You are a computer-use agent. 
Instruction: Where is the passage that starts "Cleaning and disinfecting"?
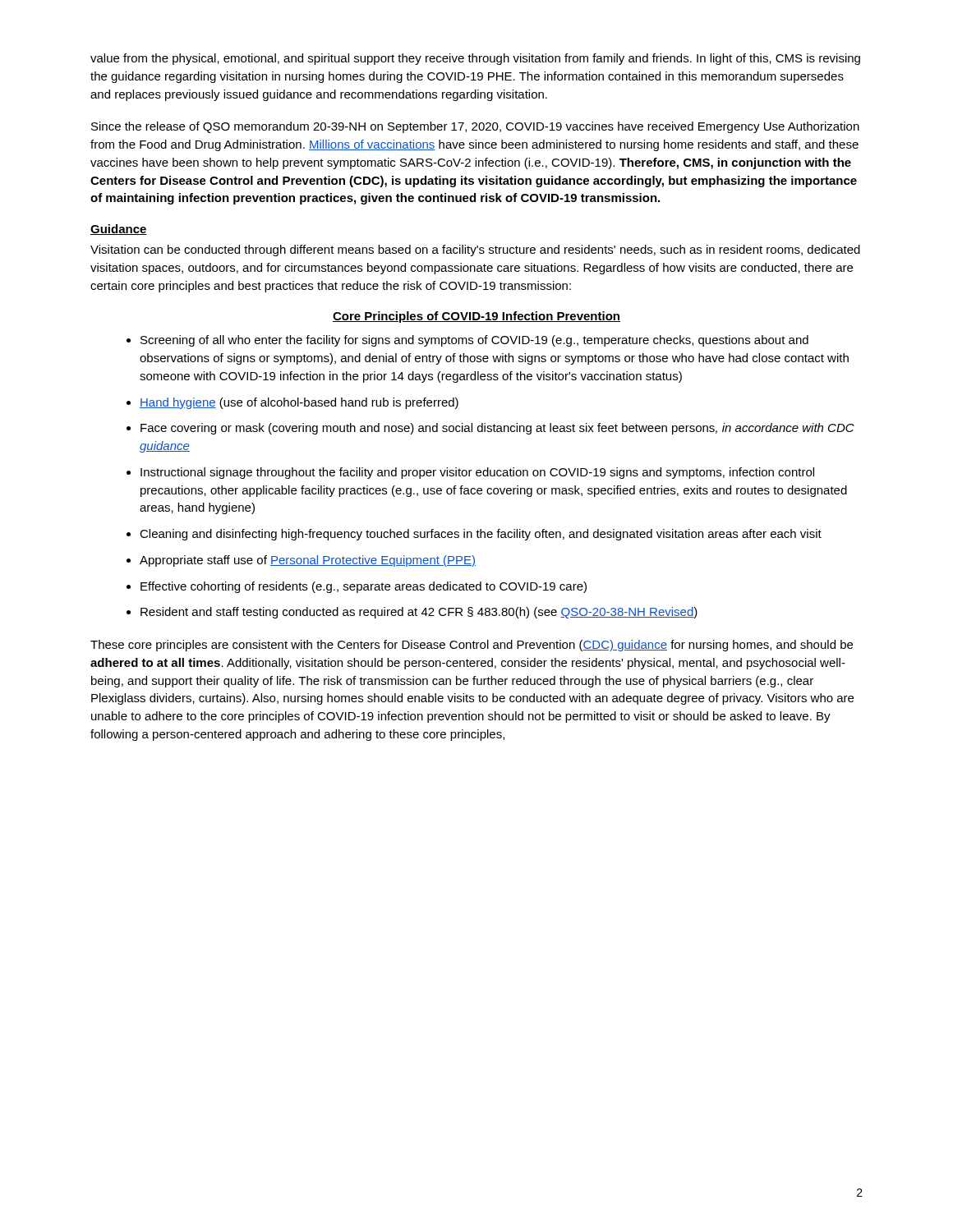pos(481,533)
